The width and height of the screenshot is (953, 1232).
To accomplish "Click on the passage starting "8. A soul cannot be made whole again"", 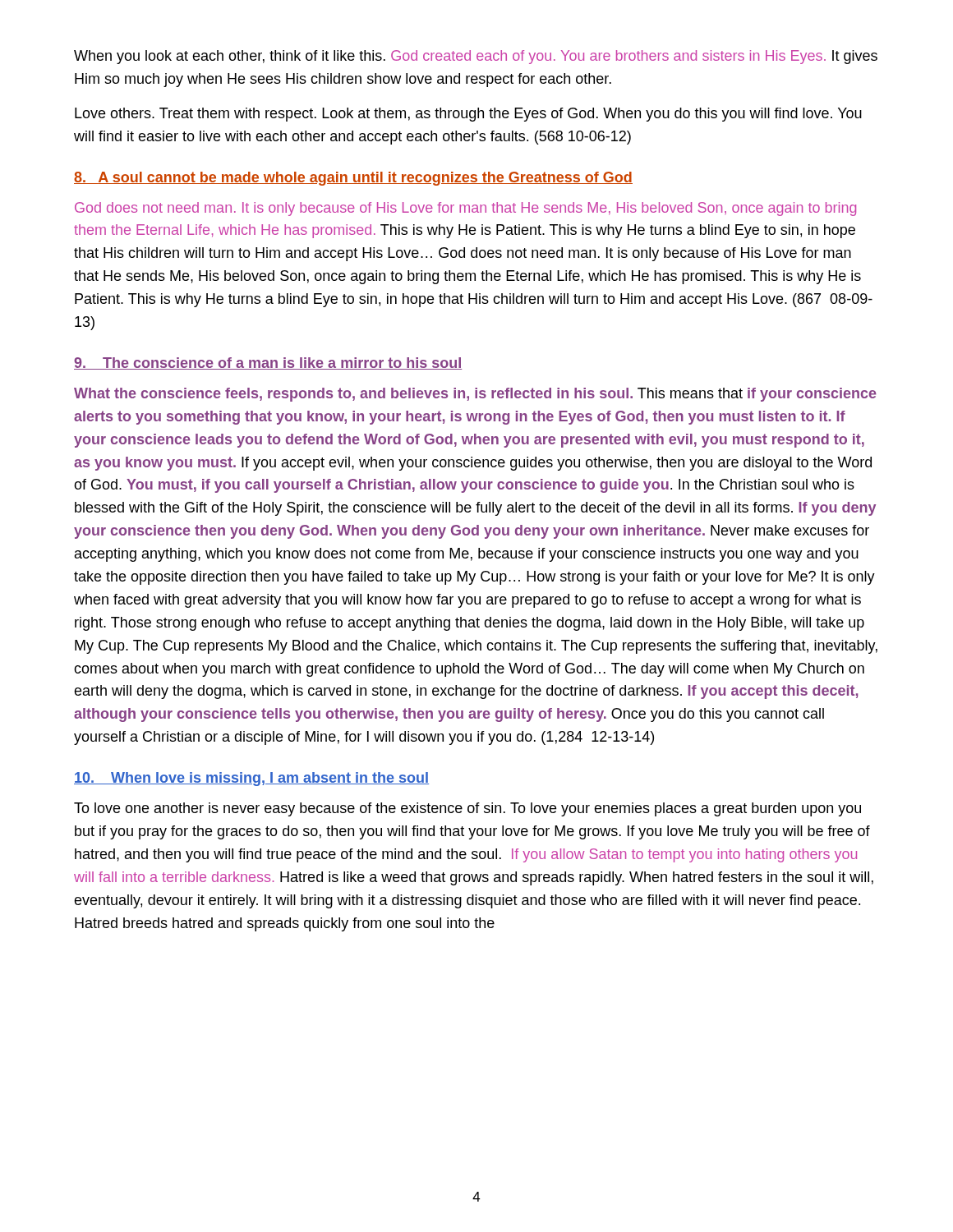I will click(353, 177).
